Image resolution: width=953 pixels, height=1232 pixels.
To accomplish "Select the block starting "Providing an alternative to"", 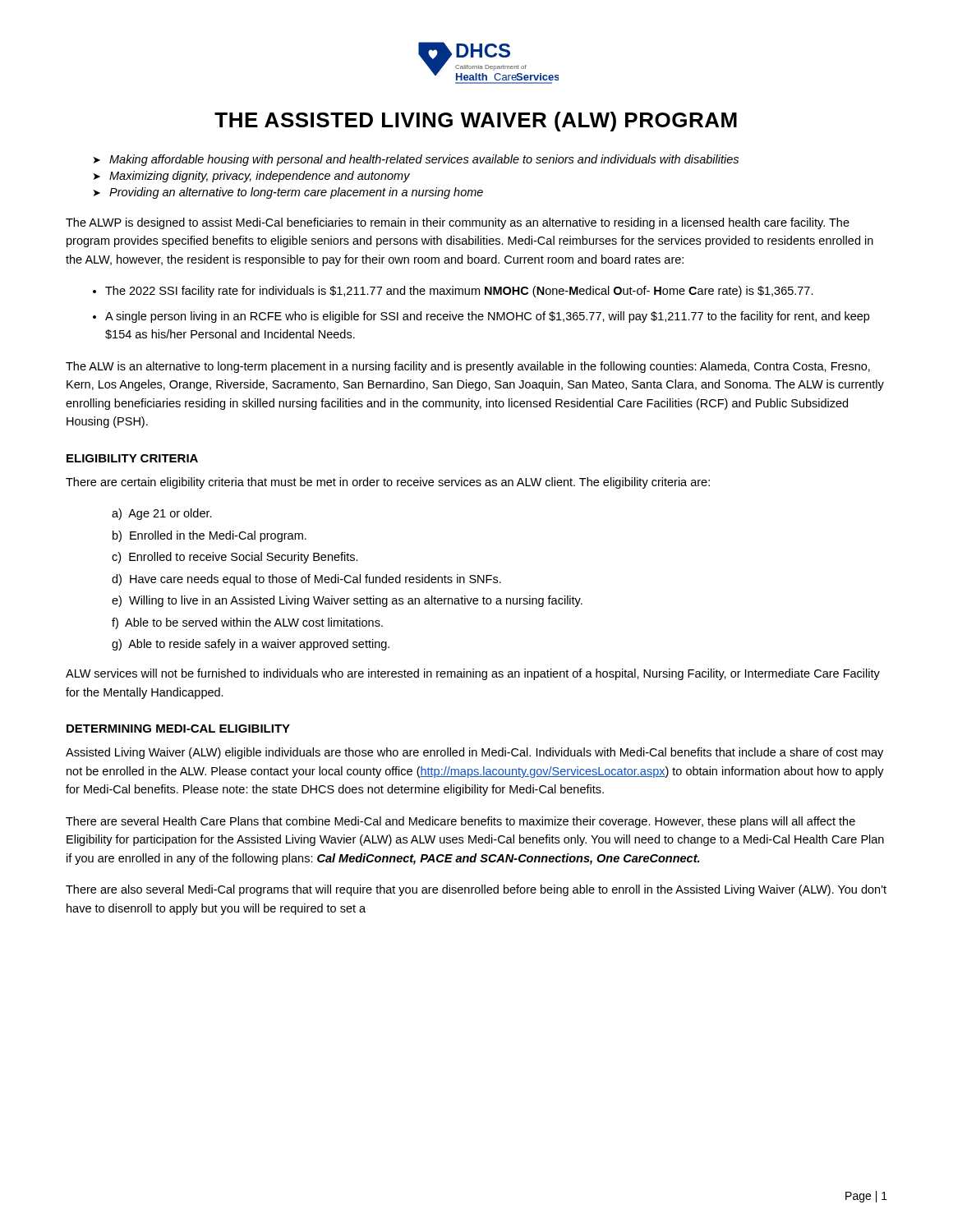I will 296,192.
